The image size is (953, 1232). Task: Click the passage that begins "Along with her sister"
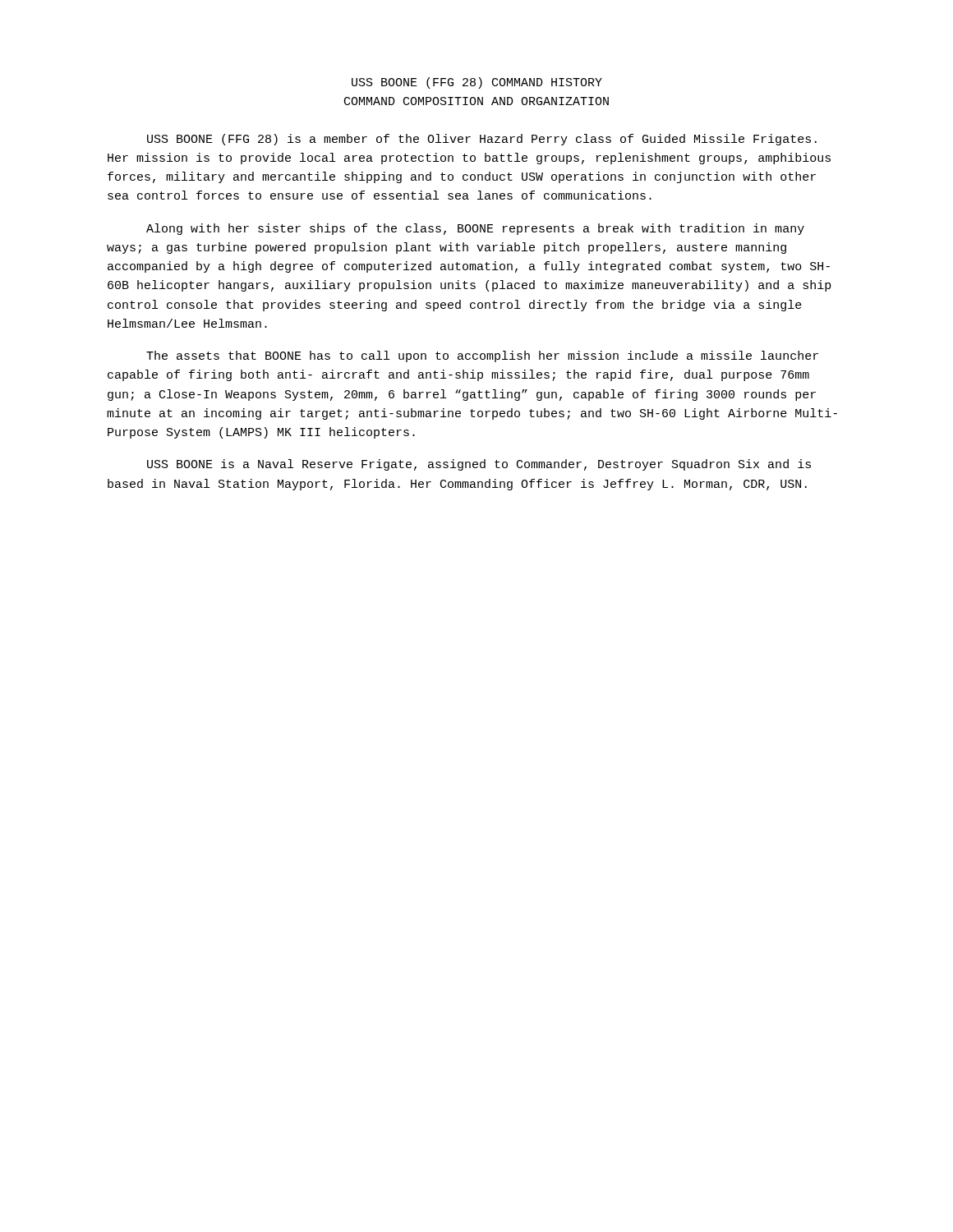click(469, 277)
